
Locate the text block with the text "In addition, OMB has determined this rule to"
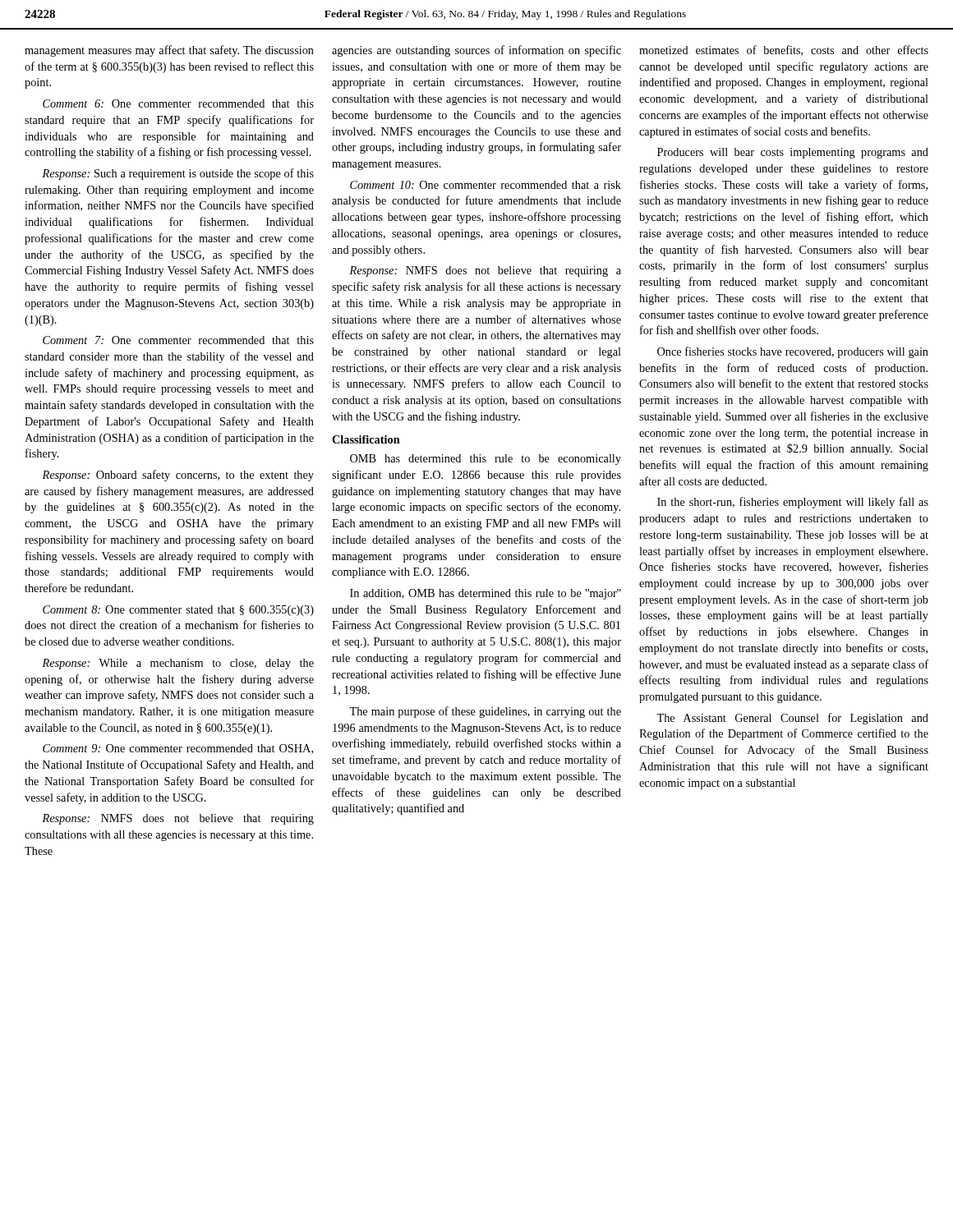pyautogui.click(x=476, y=642)
